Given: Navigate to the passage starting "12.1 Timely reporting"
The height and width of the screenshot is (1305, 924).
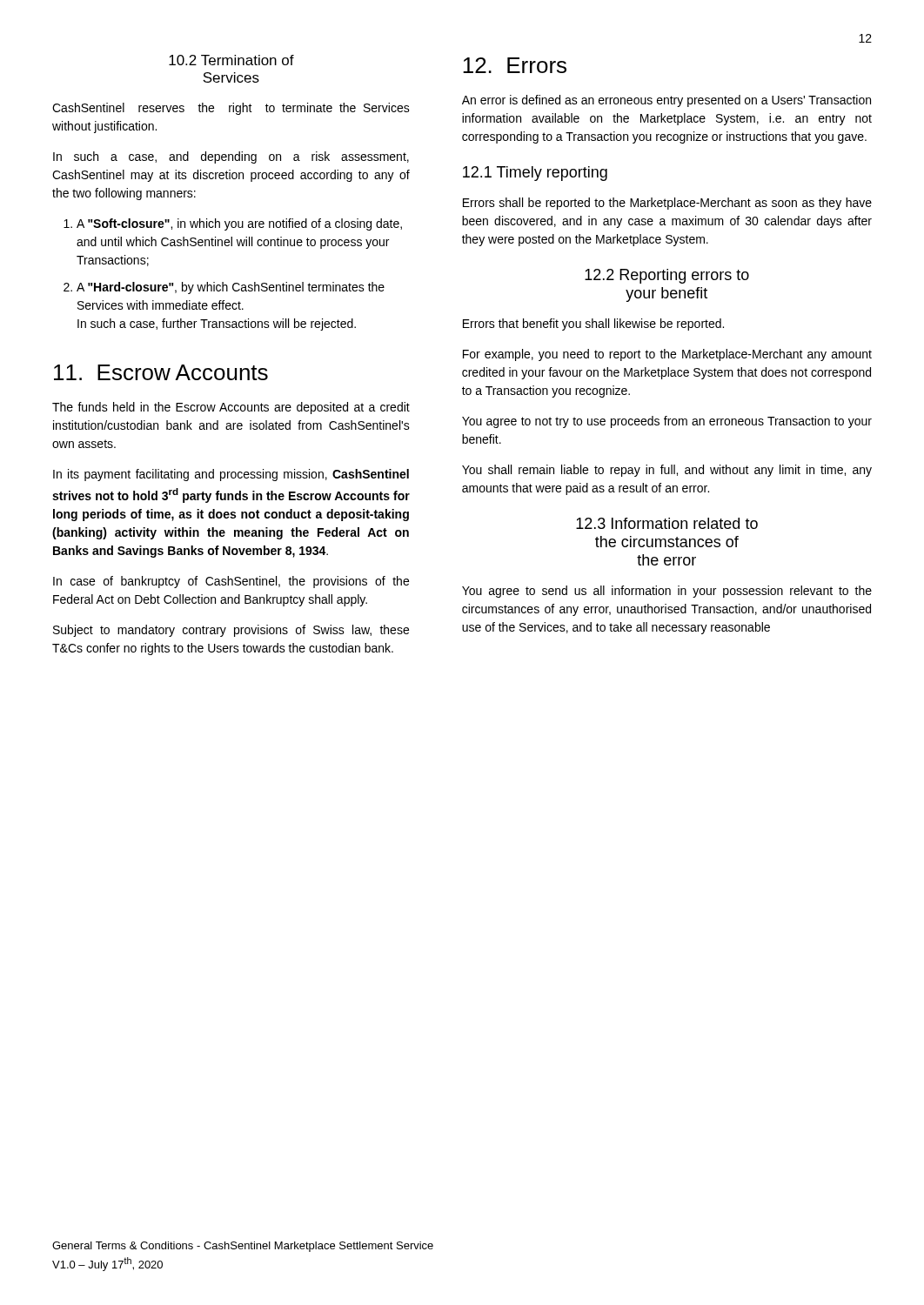Looking at the screenshot, I should tap(535, 172).
